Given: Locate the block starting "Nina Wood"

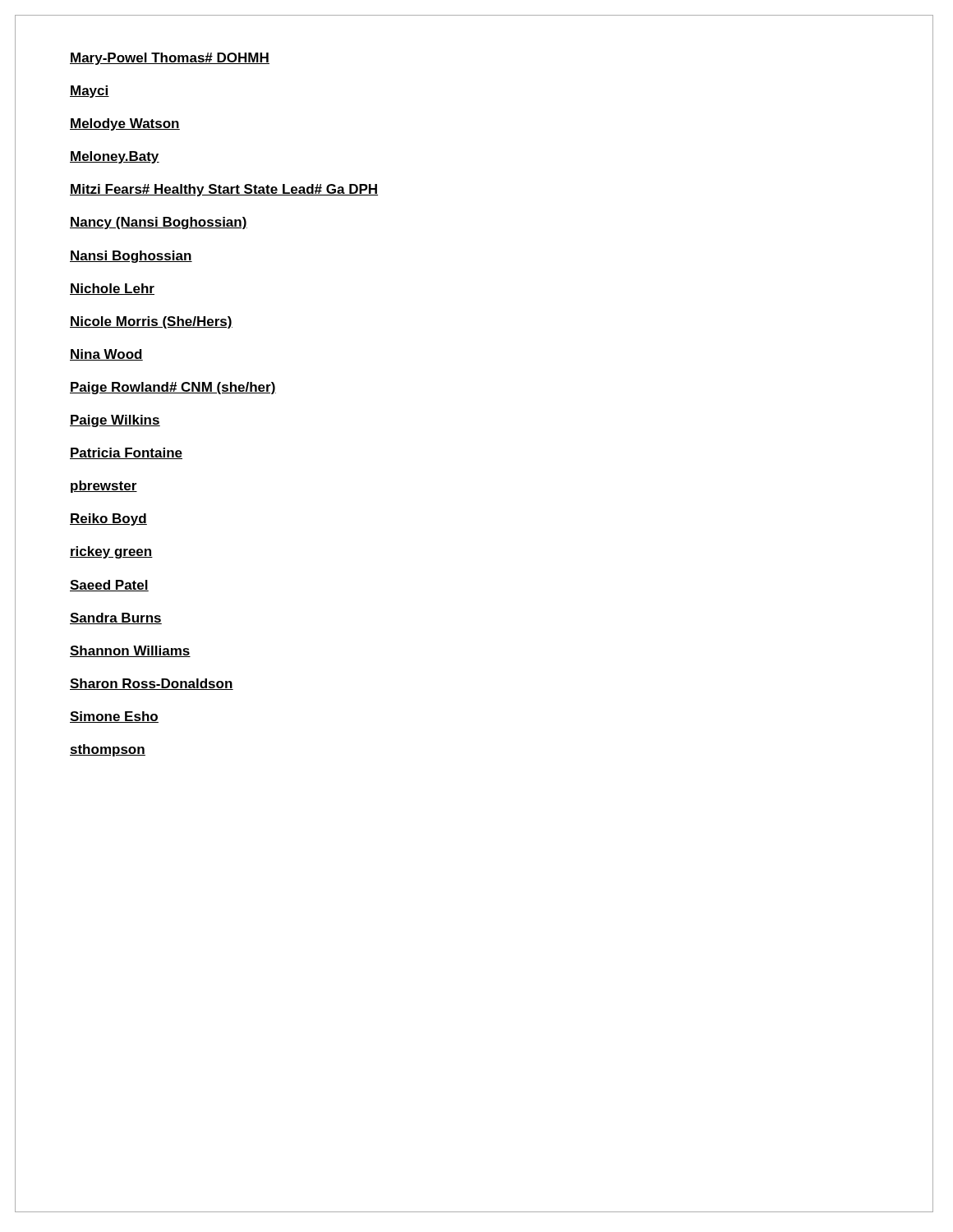Looking at the screenshot, I should tap(106, 355).
